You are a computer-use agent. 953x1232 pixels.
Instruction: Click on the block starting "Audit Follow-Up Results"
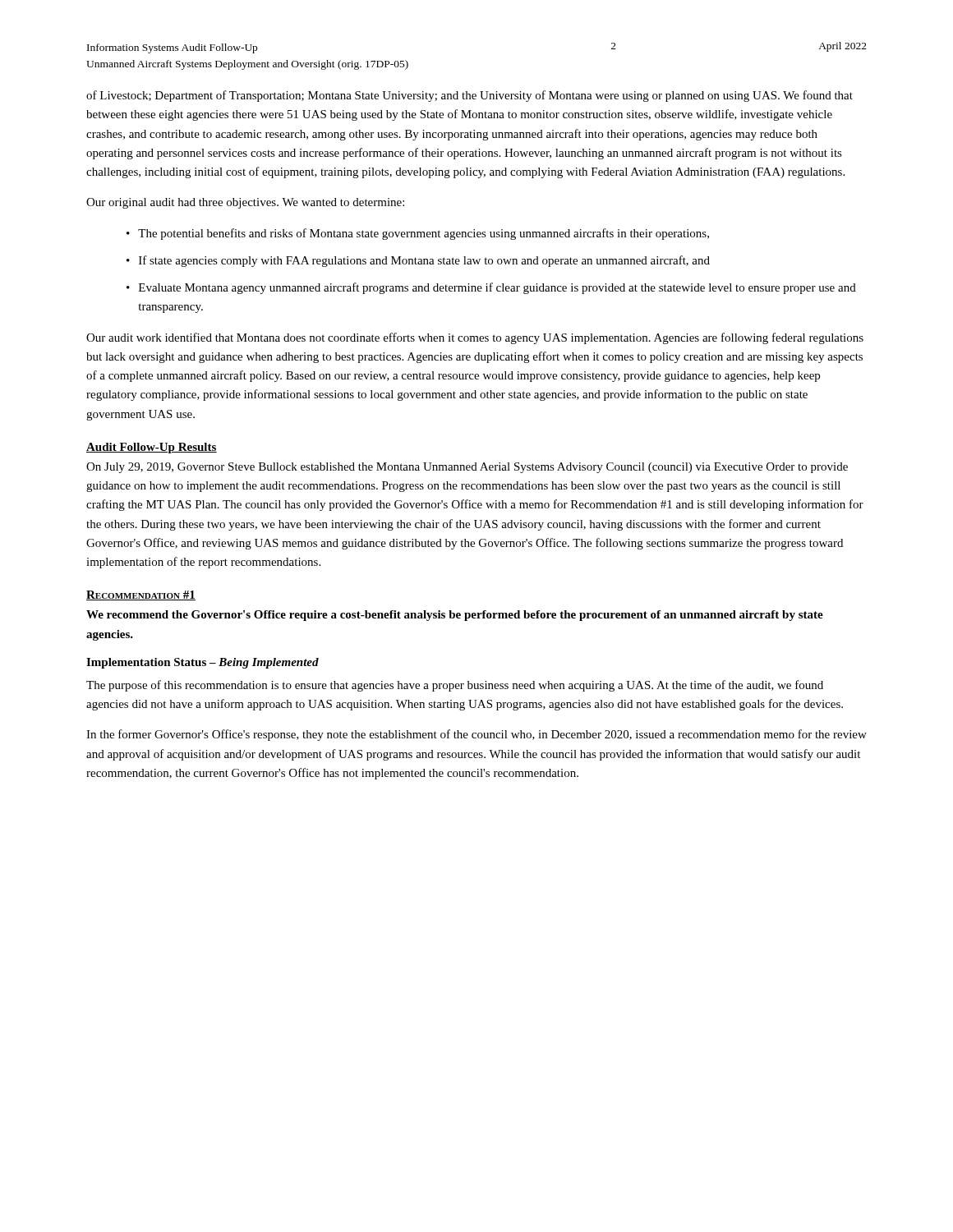point(151,447)
